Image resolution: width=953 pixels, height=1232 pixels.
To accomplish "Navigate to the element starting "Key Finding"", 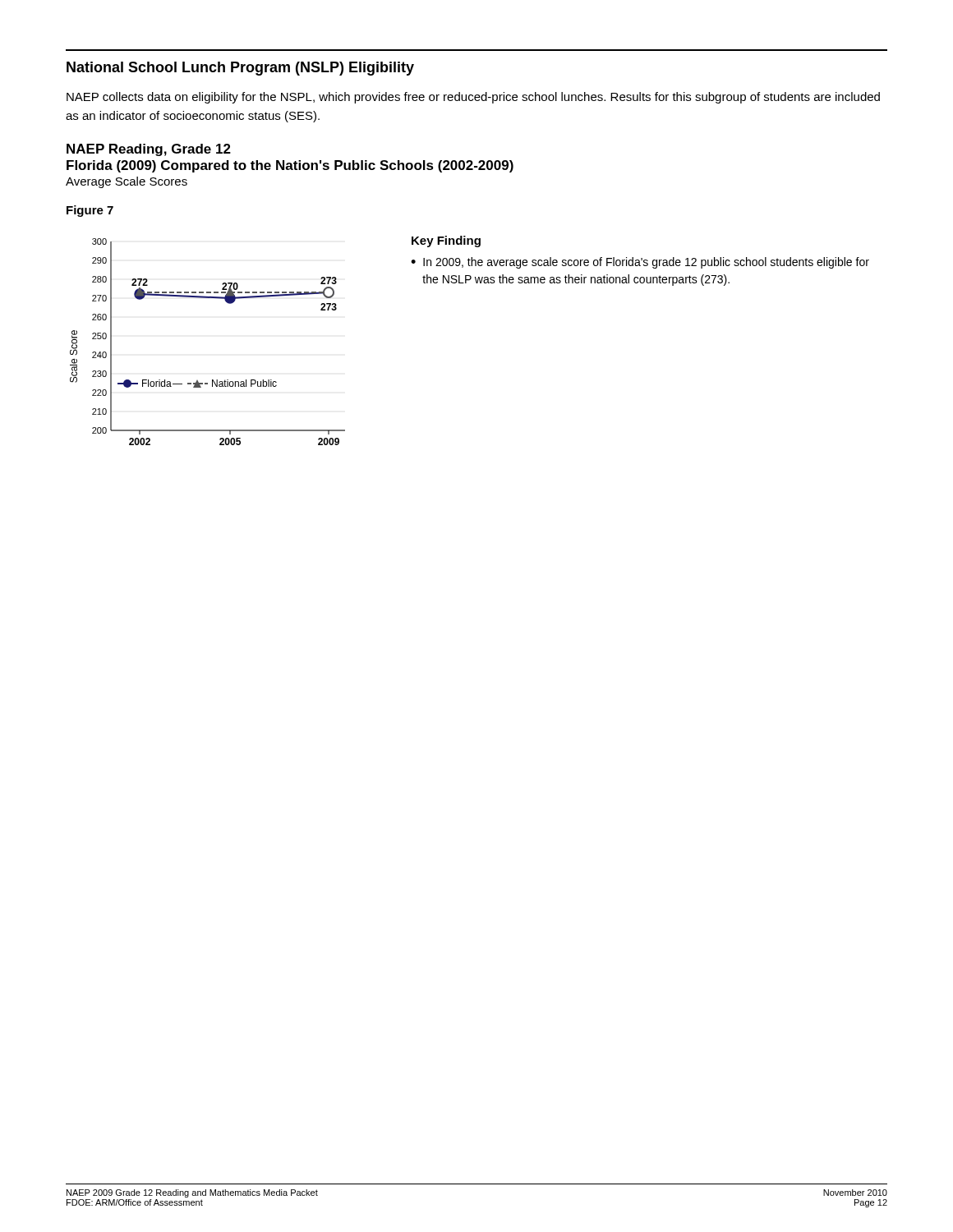I will [446, 240].
